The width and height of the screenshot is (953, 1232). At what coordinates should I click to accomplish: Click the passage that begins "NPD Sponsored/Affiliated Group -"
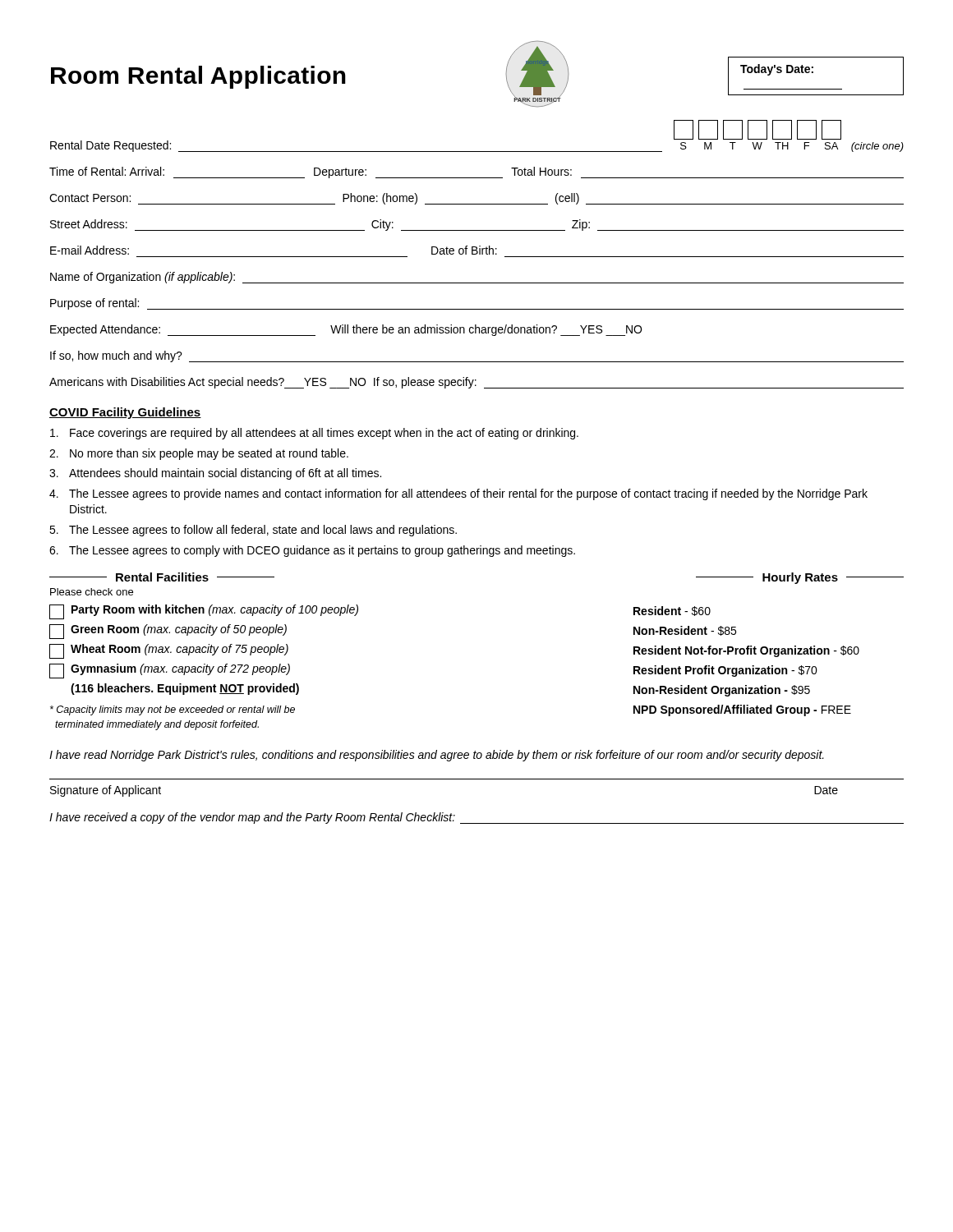(x=742, y=710)
